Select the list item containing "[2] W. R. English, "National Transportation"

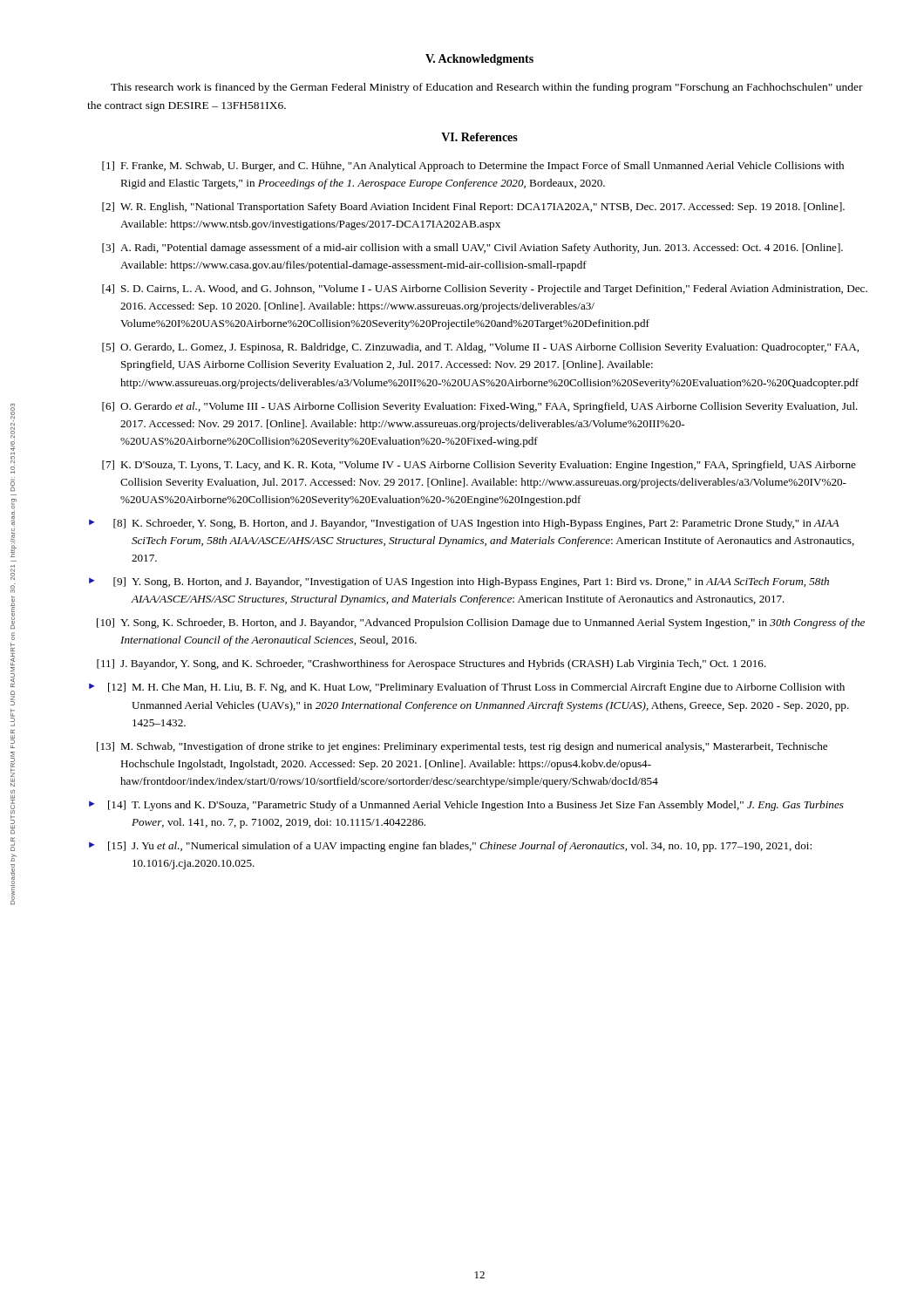[x=479, y=215]
